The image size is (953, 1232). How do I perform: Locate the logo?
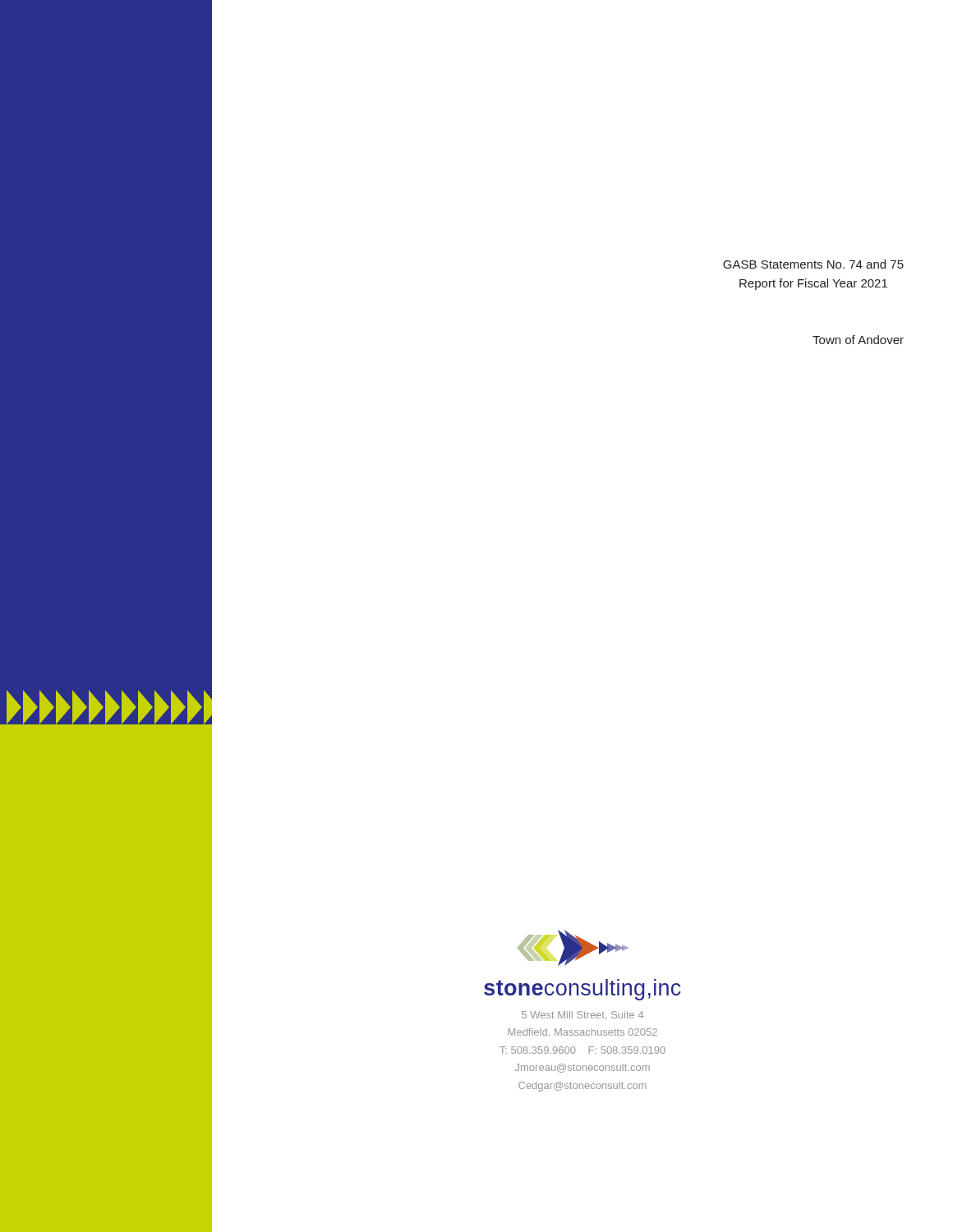point(582,948)
